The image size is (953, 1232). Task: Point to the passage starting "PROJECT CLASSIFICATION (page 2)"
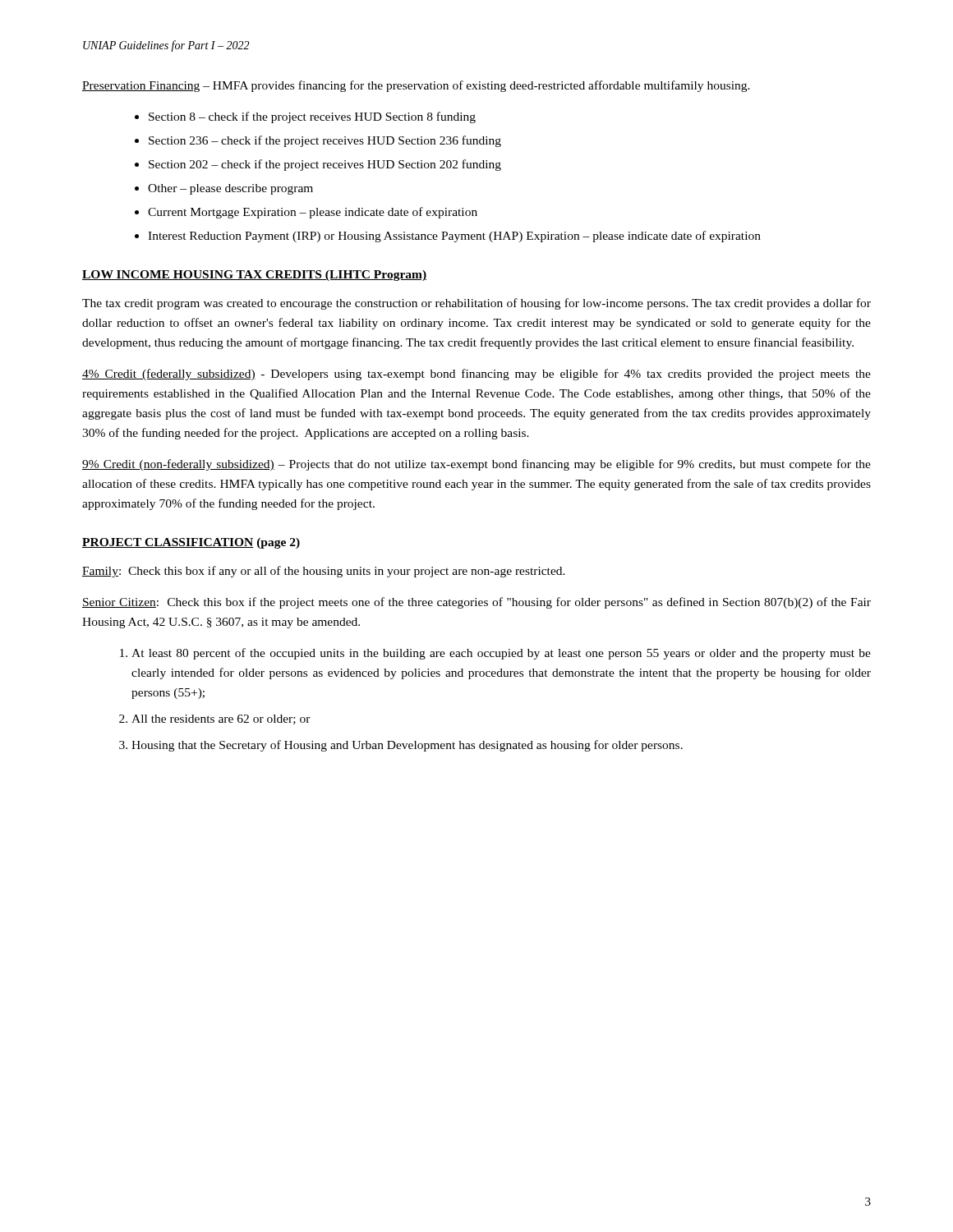click(191, 542)
